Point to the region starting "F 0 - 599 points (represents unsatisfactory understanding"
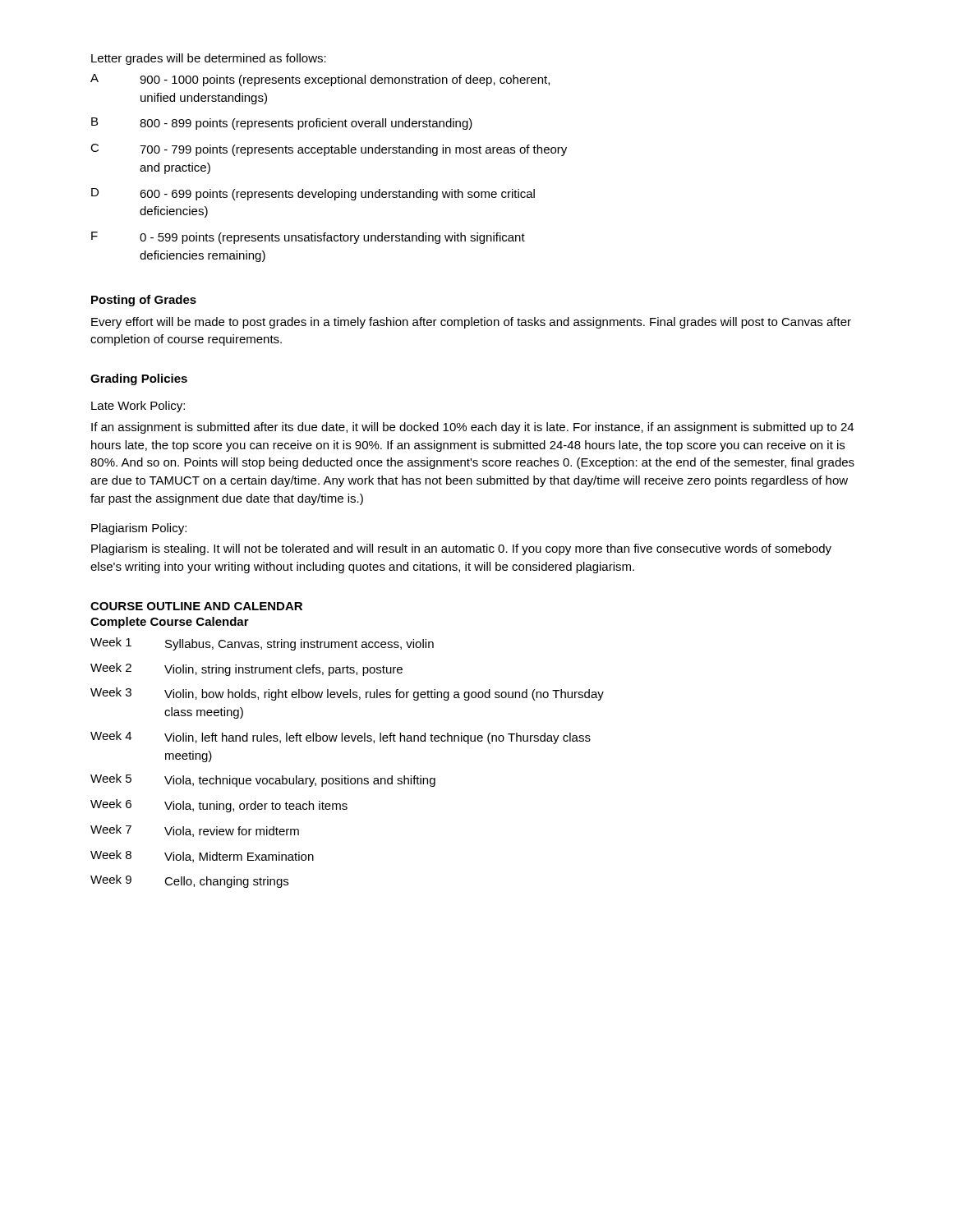The image size is (953, 1232). click(307, 249)
